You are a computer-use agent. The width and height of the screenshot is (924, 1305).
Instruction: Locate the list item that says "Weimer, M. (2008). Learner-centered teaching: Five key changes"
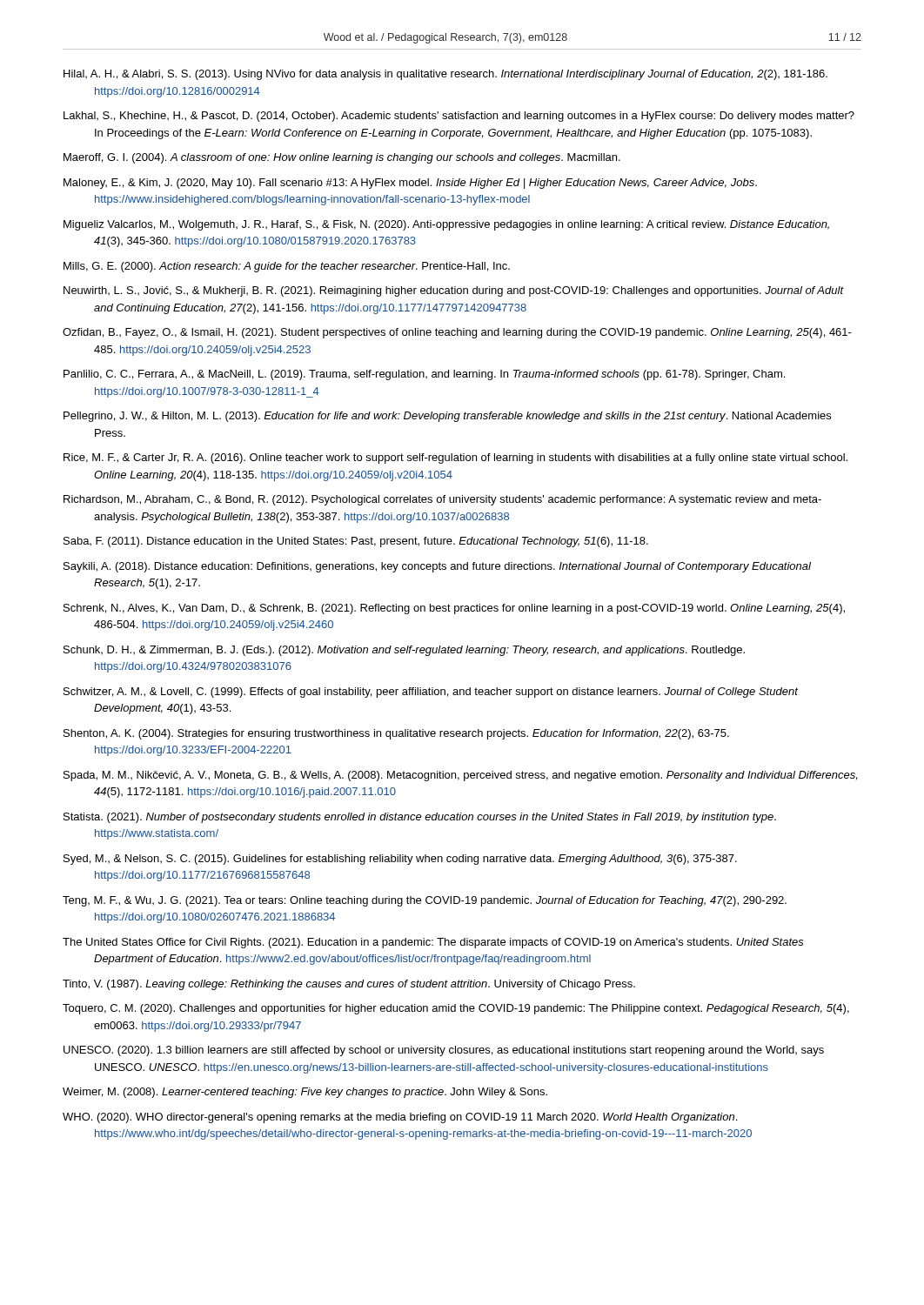pyautogui.click(x=305, y=1091)
